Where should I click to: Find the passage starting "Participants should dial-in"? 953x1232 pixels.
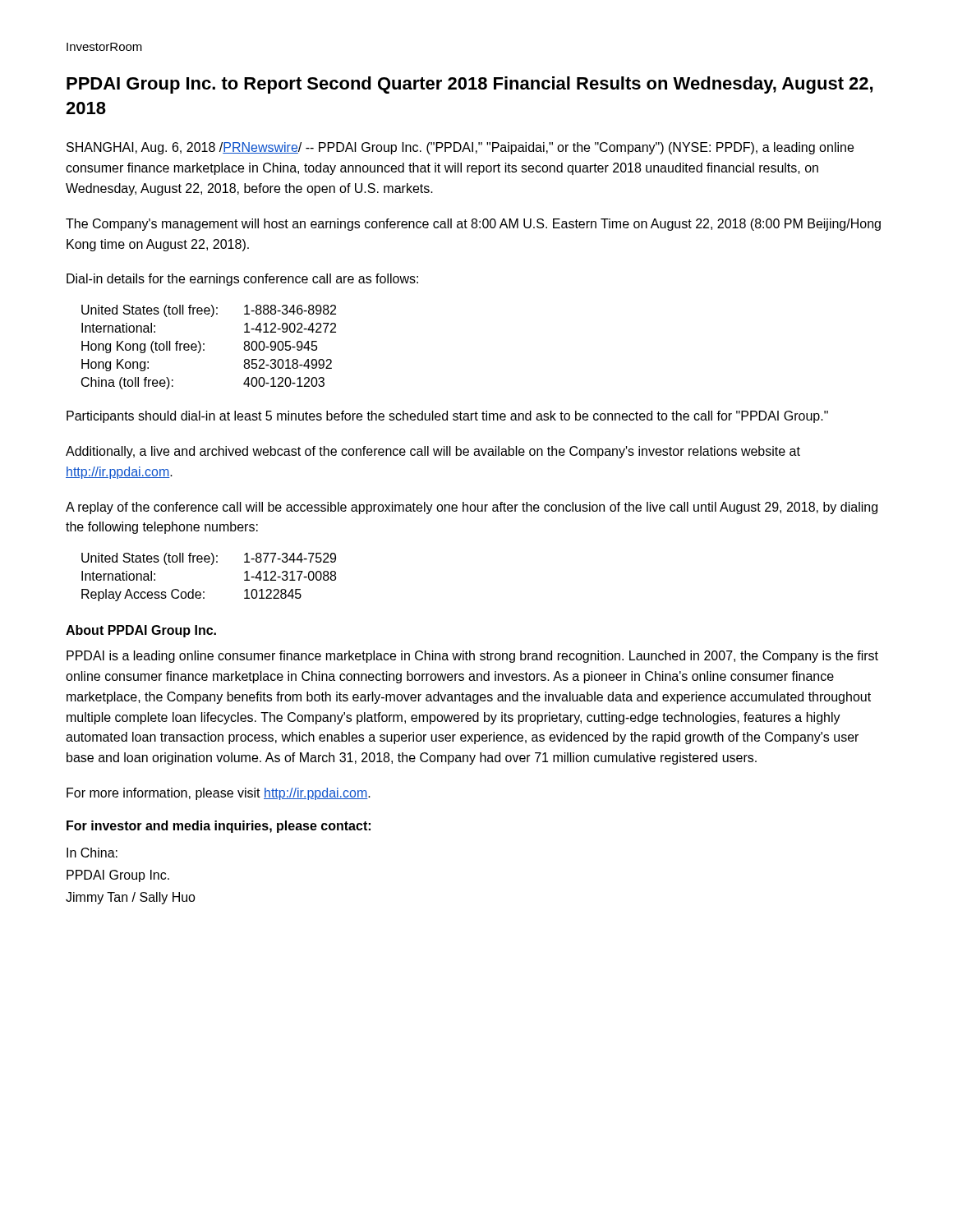coord(447,416)
